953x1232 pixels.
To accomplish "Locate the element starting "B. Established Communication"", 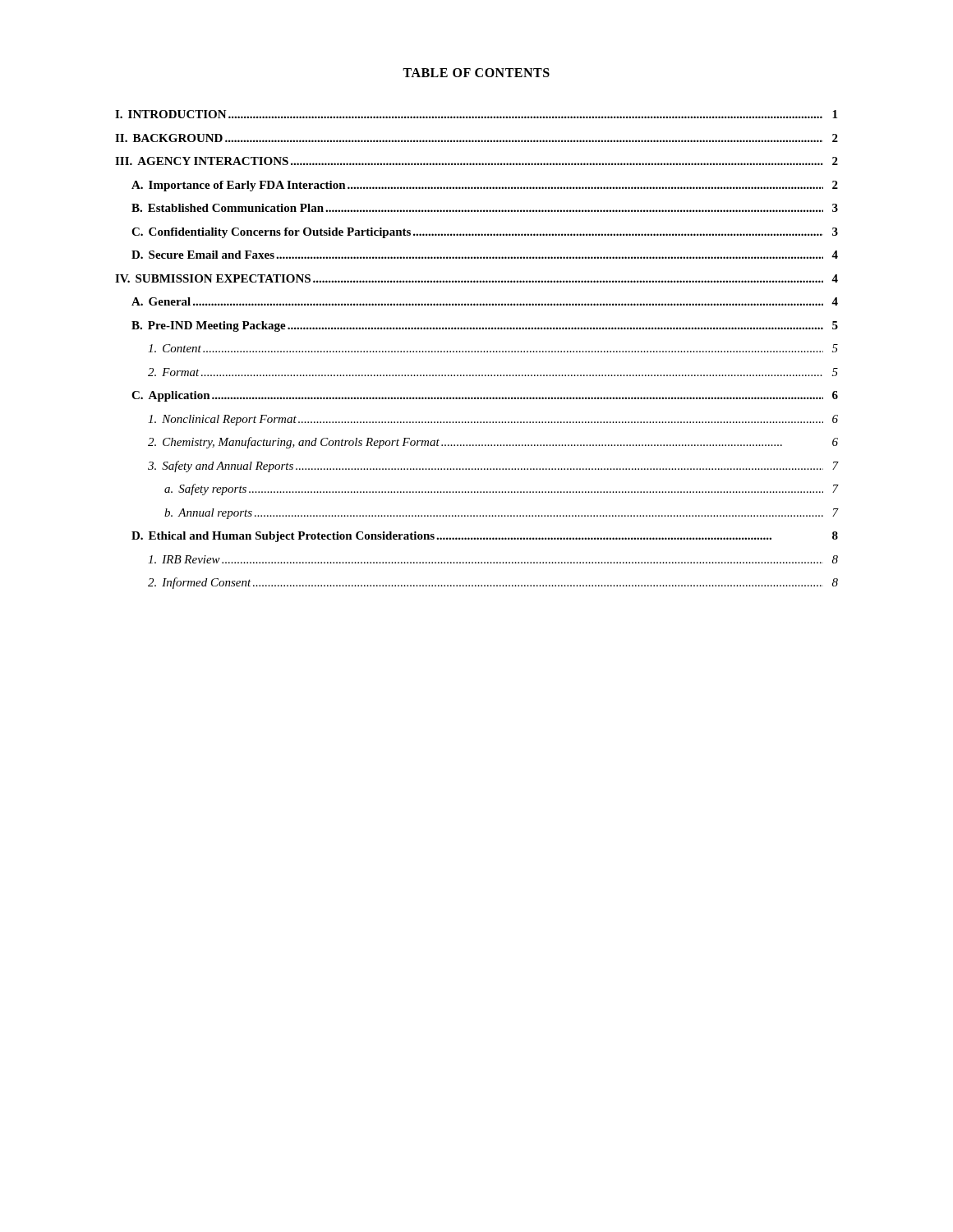I will (485, 208).
